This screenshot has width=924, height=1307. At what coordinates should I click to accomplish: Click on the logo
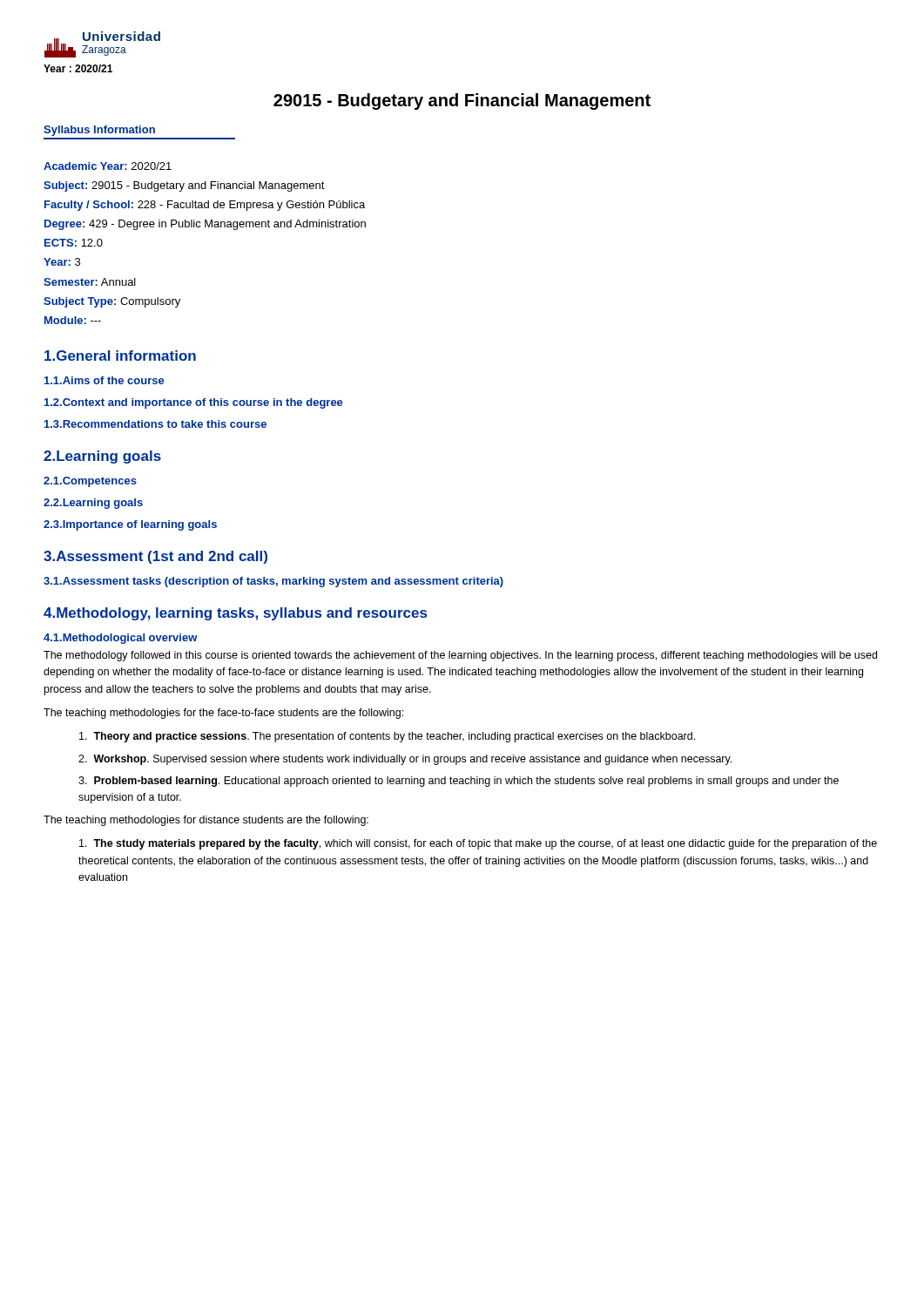point(462,43)
